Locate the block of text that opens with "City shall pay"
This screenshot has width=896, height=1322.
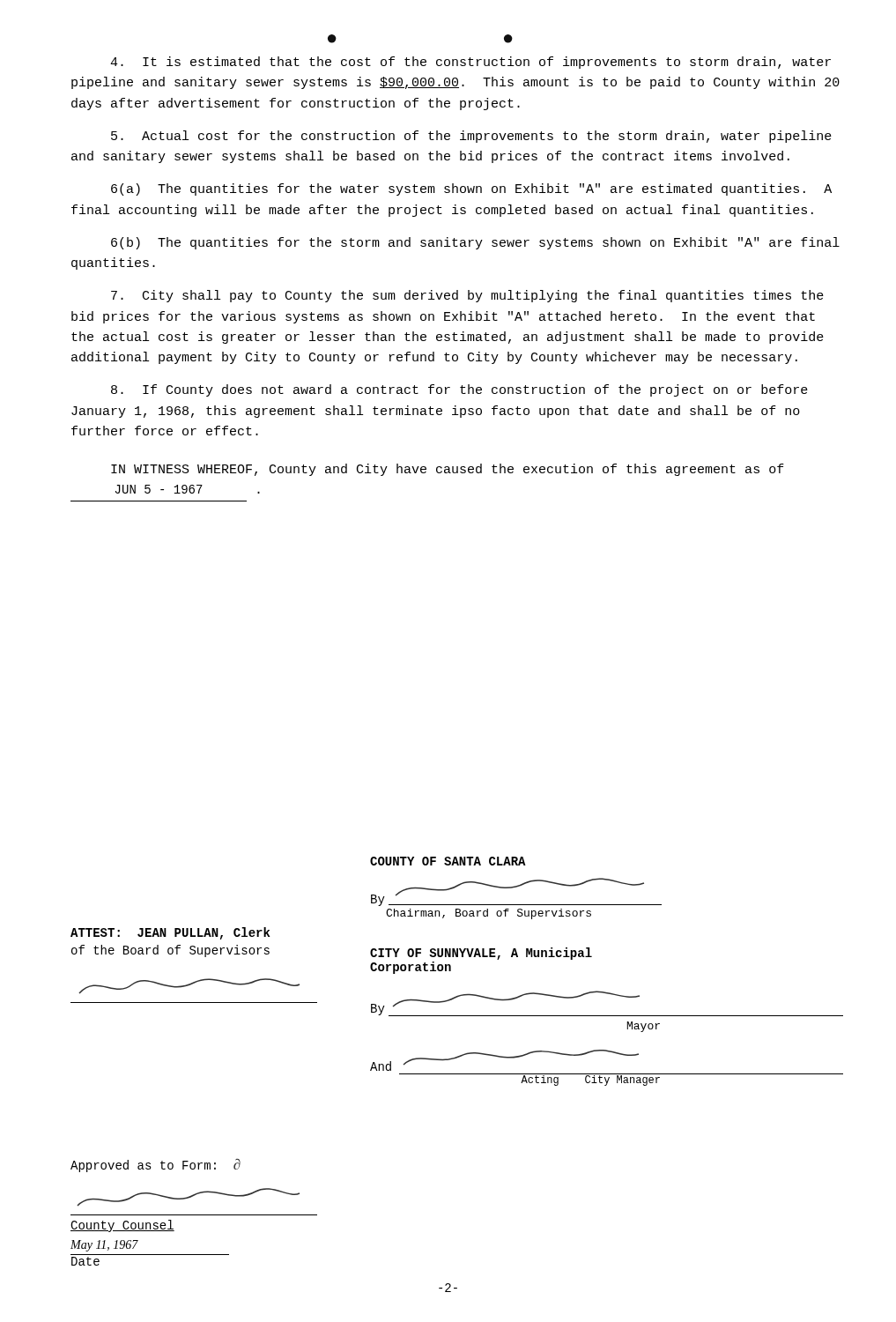point(447,328)
